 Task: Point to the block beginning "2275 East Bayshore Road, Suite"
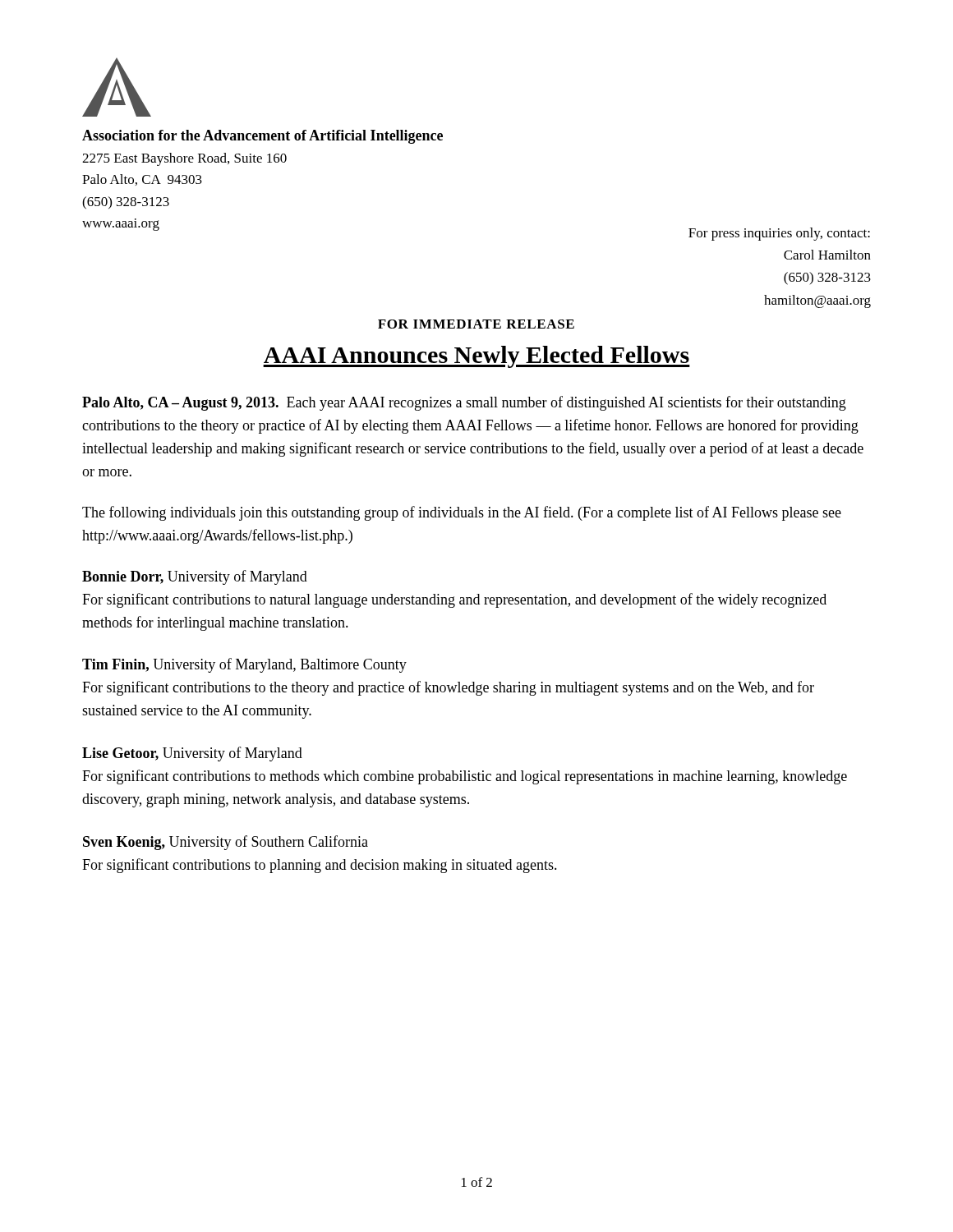coord(185,191)
